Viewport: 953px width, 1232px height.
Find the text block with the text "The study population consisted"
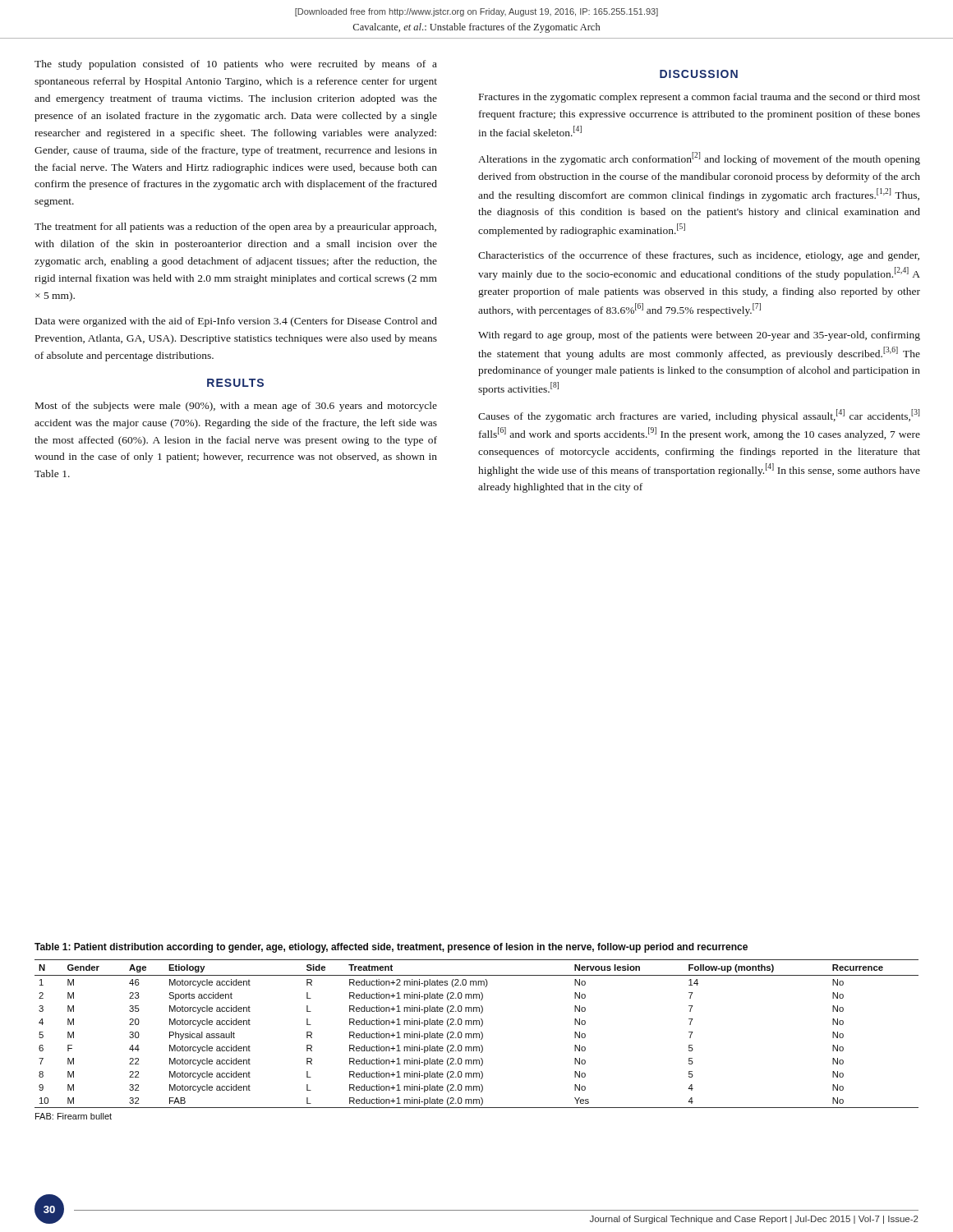[x=236, y=133]
